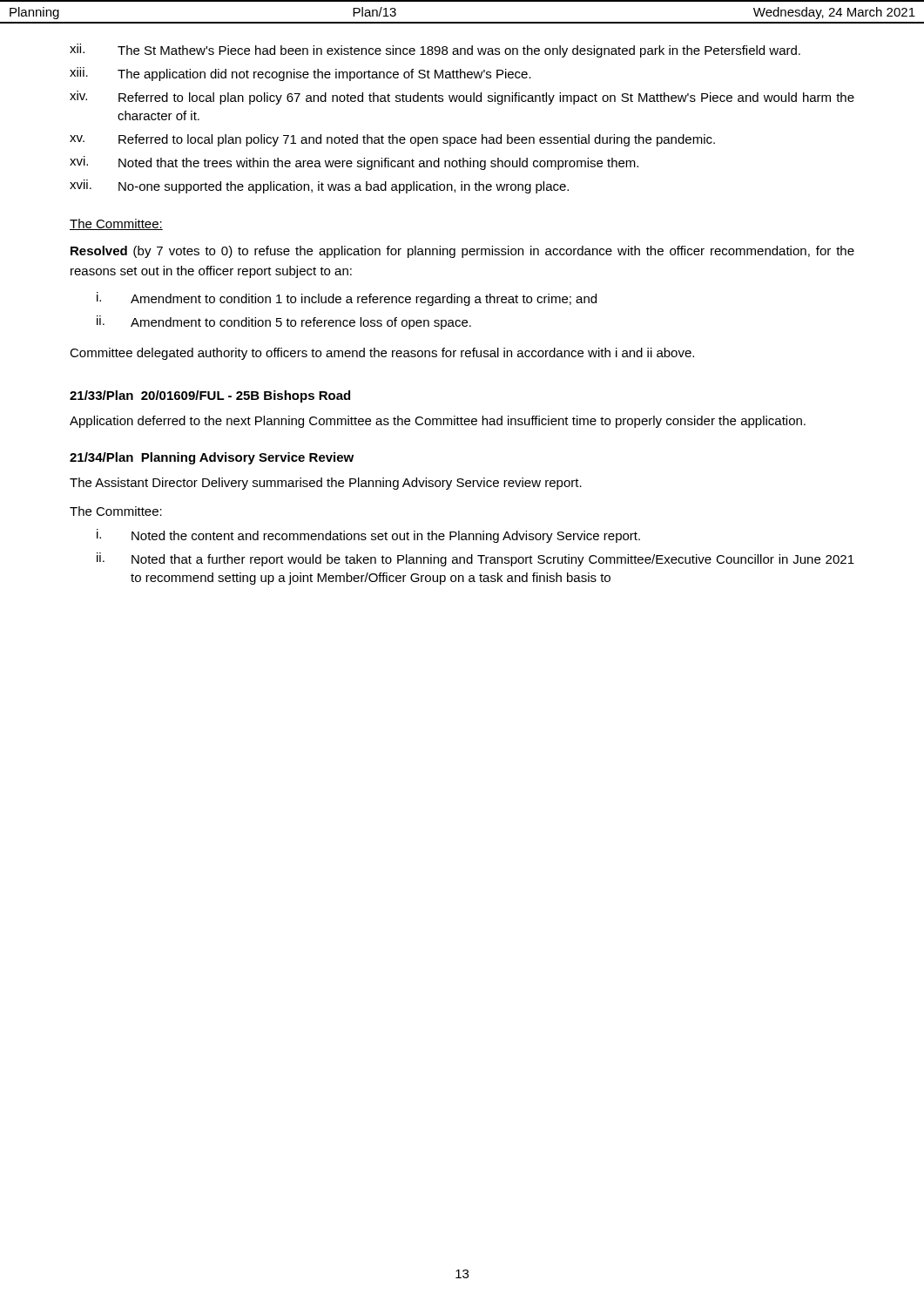Click the passage that begins "xvii. No-one supported the application, it was"

point(462,186)
